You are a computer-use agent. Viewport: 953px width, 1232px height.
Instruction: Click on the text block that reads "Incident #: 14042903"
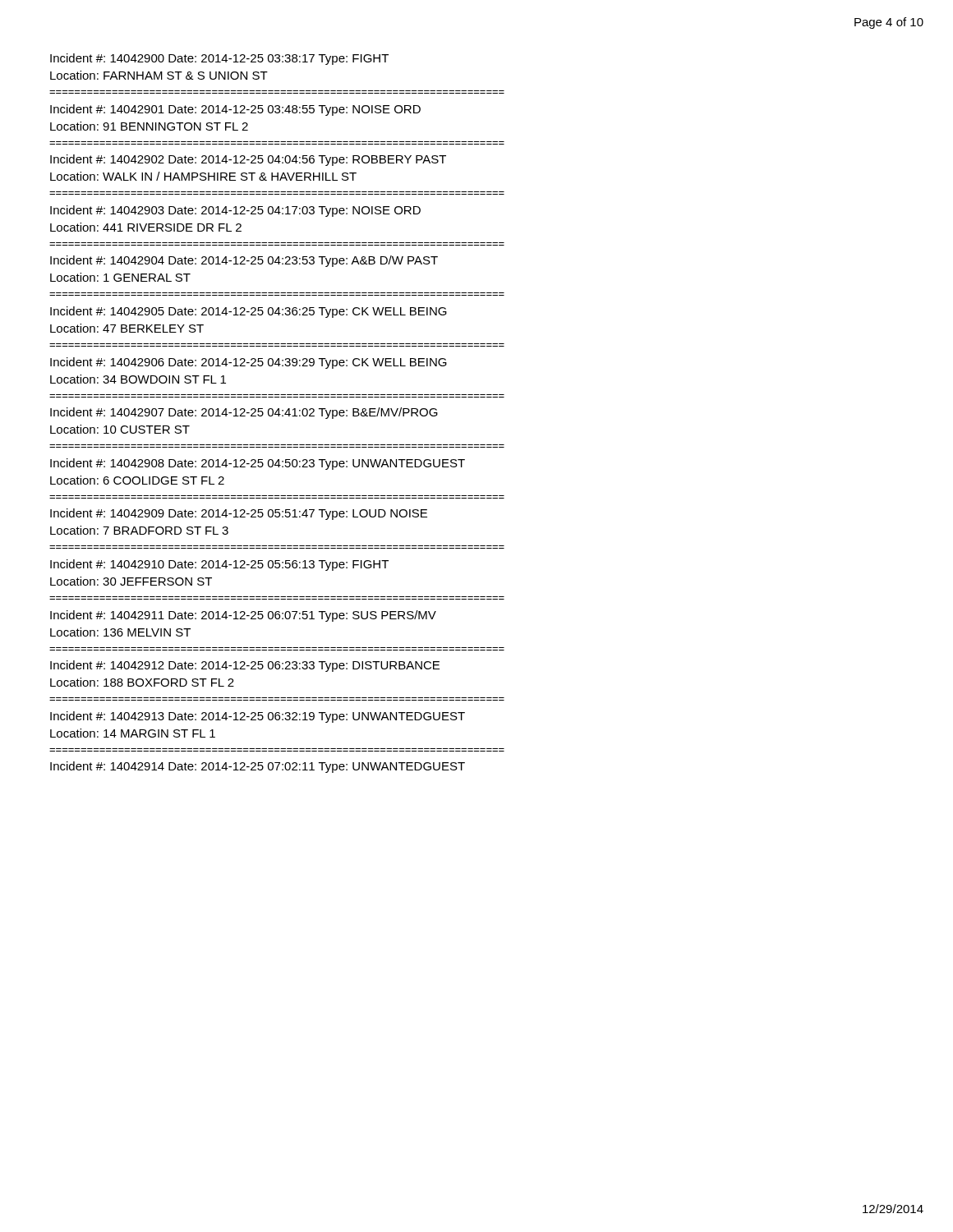(x=235, y=211)
